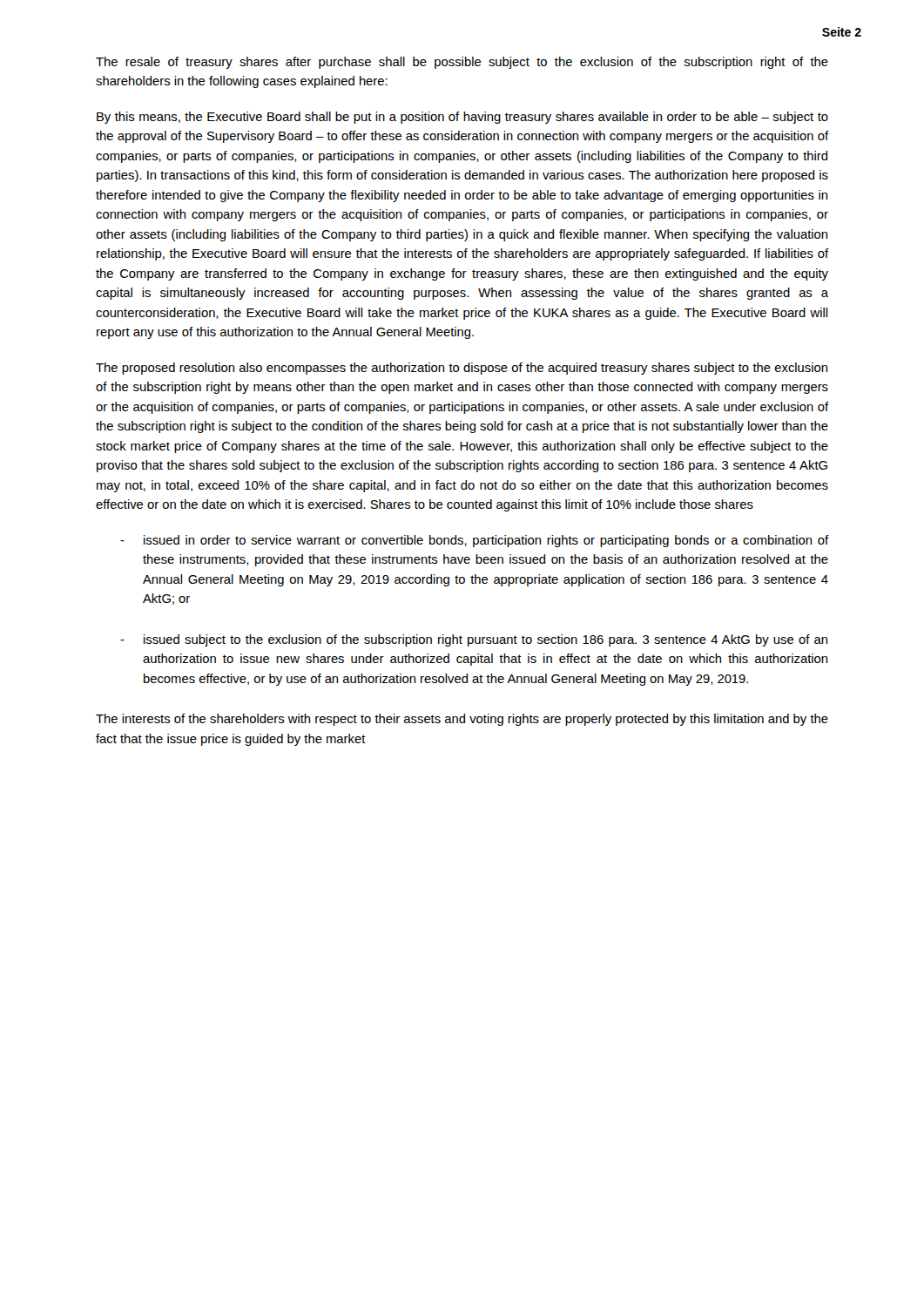924x1307 pixels.
Task: Point to the block starting "The proposed resolution also encompasses the"
Action: pos(462,436)
